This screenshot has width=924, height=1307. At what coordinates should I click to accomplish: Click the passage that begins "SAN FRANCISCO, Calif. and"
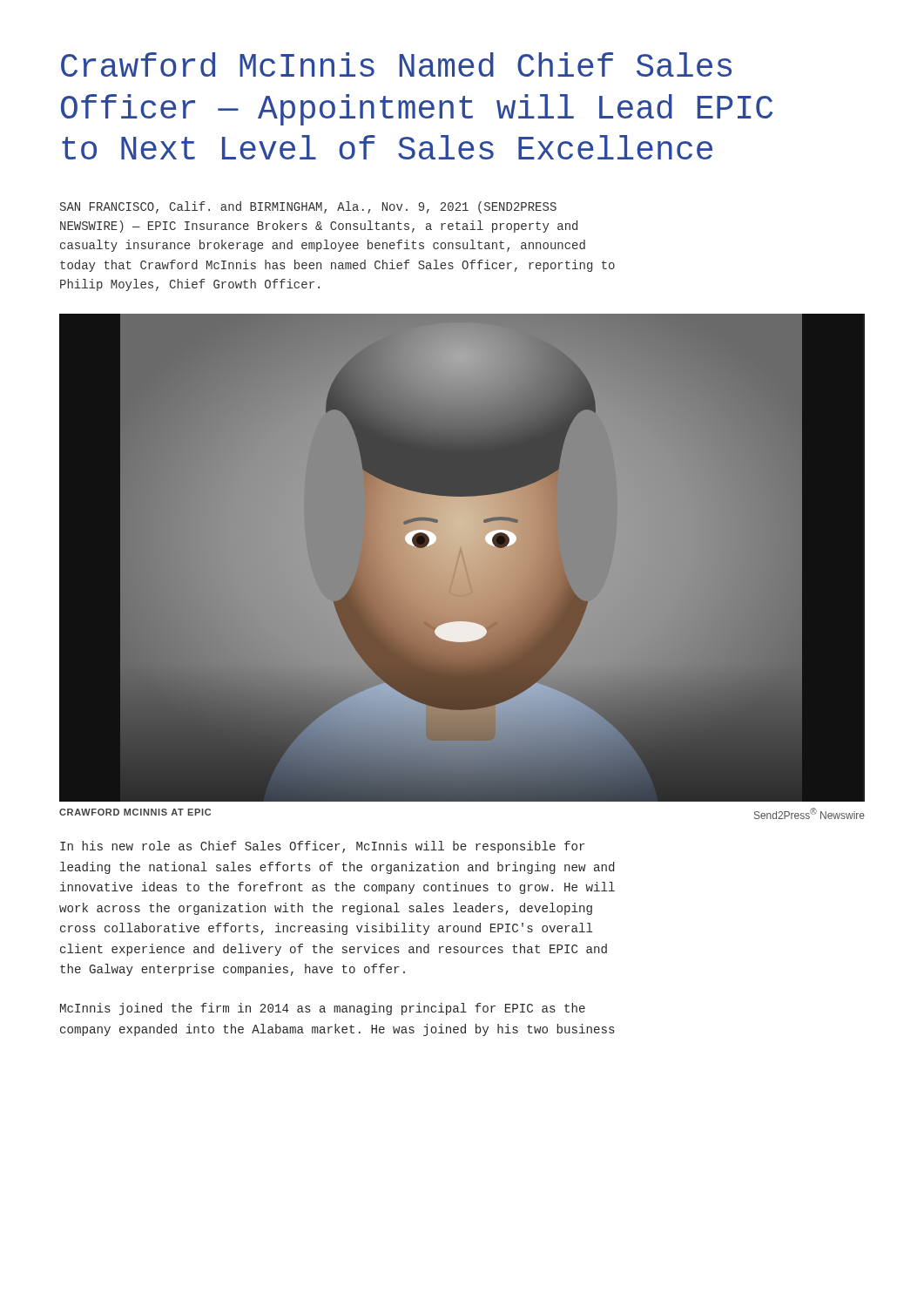(337, 246)
